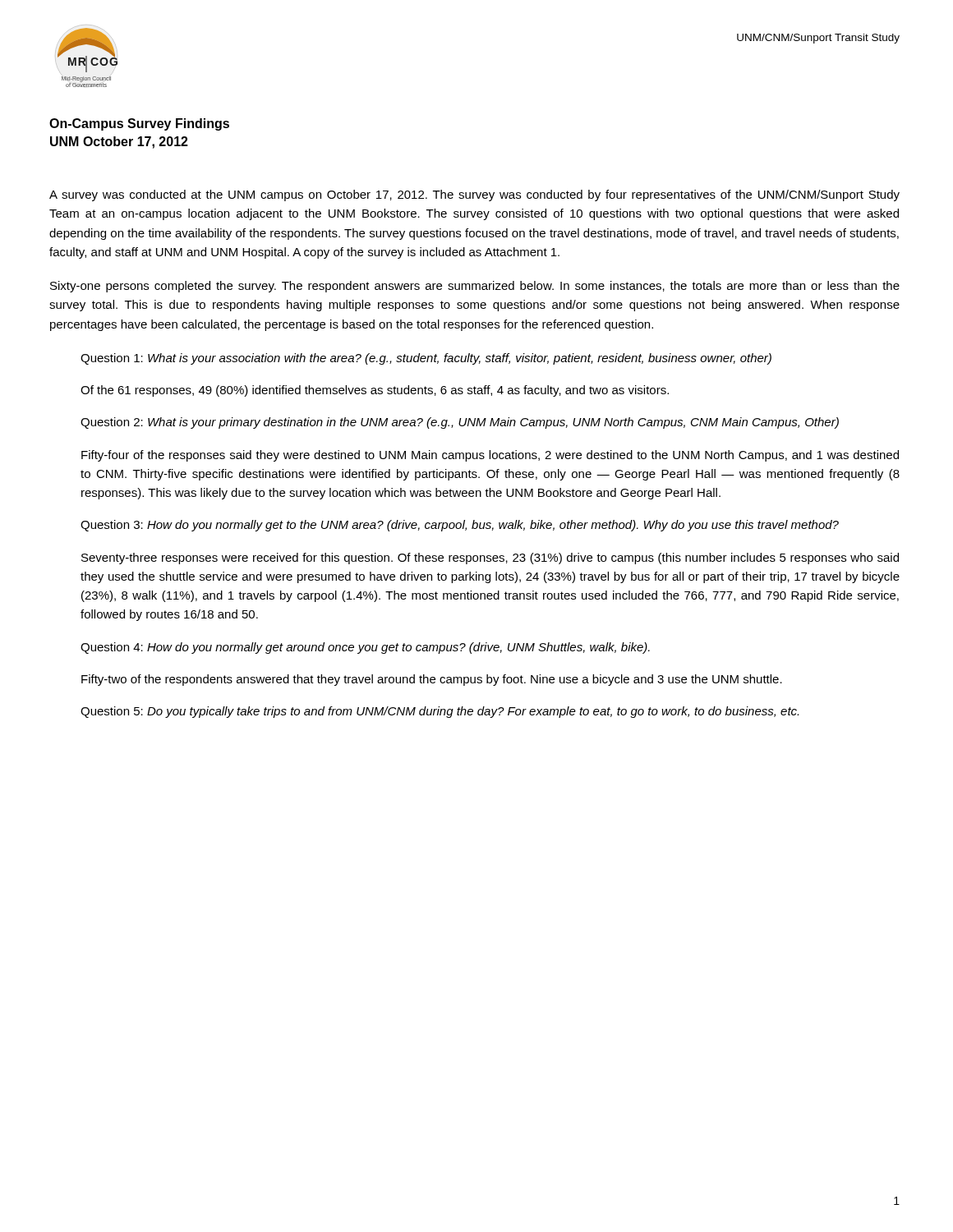Click where it says "On-Campus Survey Findings UNM October 17, 2012"
The height and width of the screenshot is (1232, 953).
point(139,124)
